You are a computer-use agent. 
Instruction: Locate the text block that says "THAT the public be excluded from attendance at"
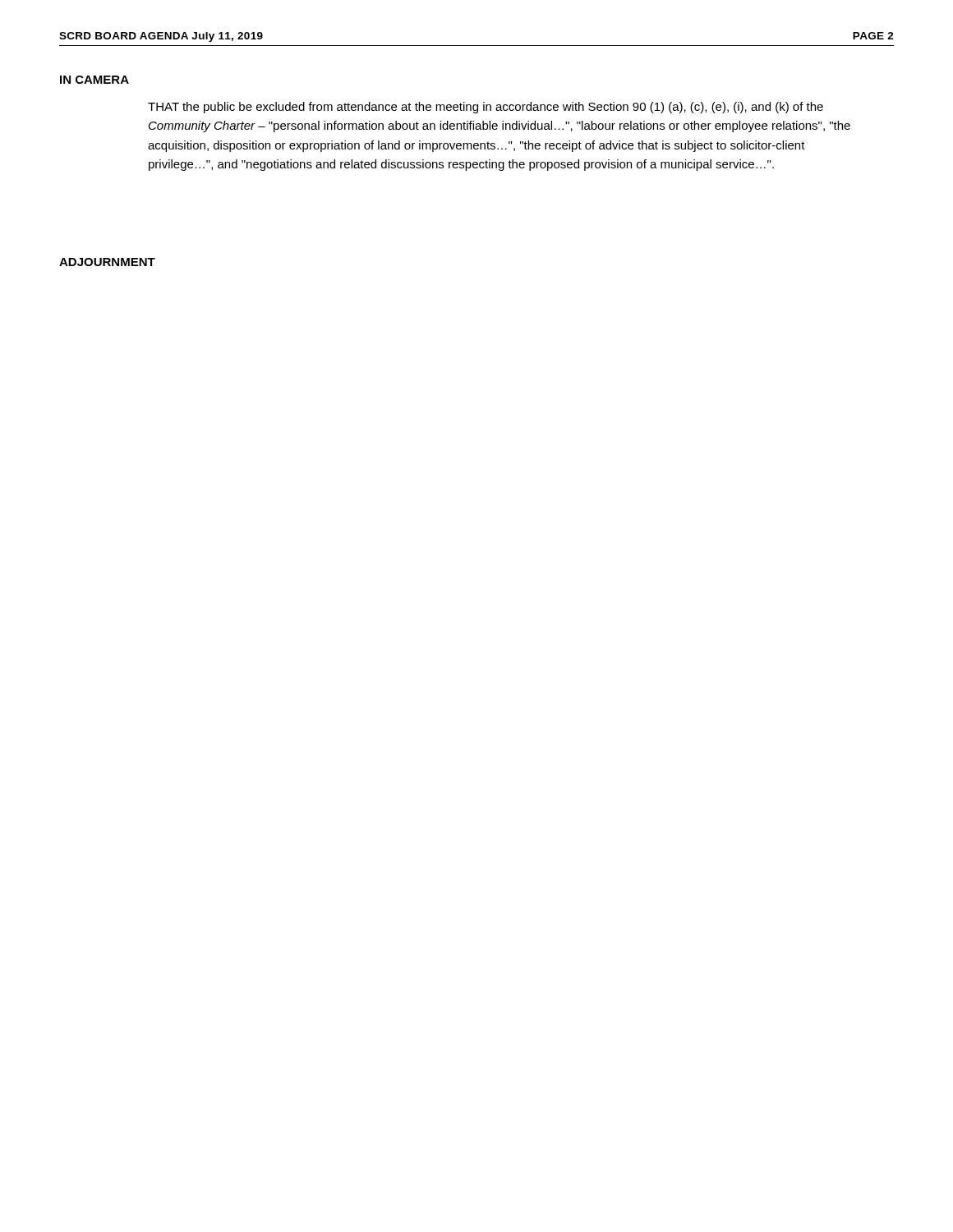499,135
